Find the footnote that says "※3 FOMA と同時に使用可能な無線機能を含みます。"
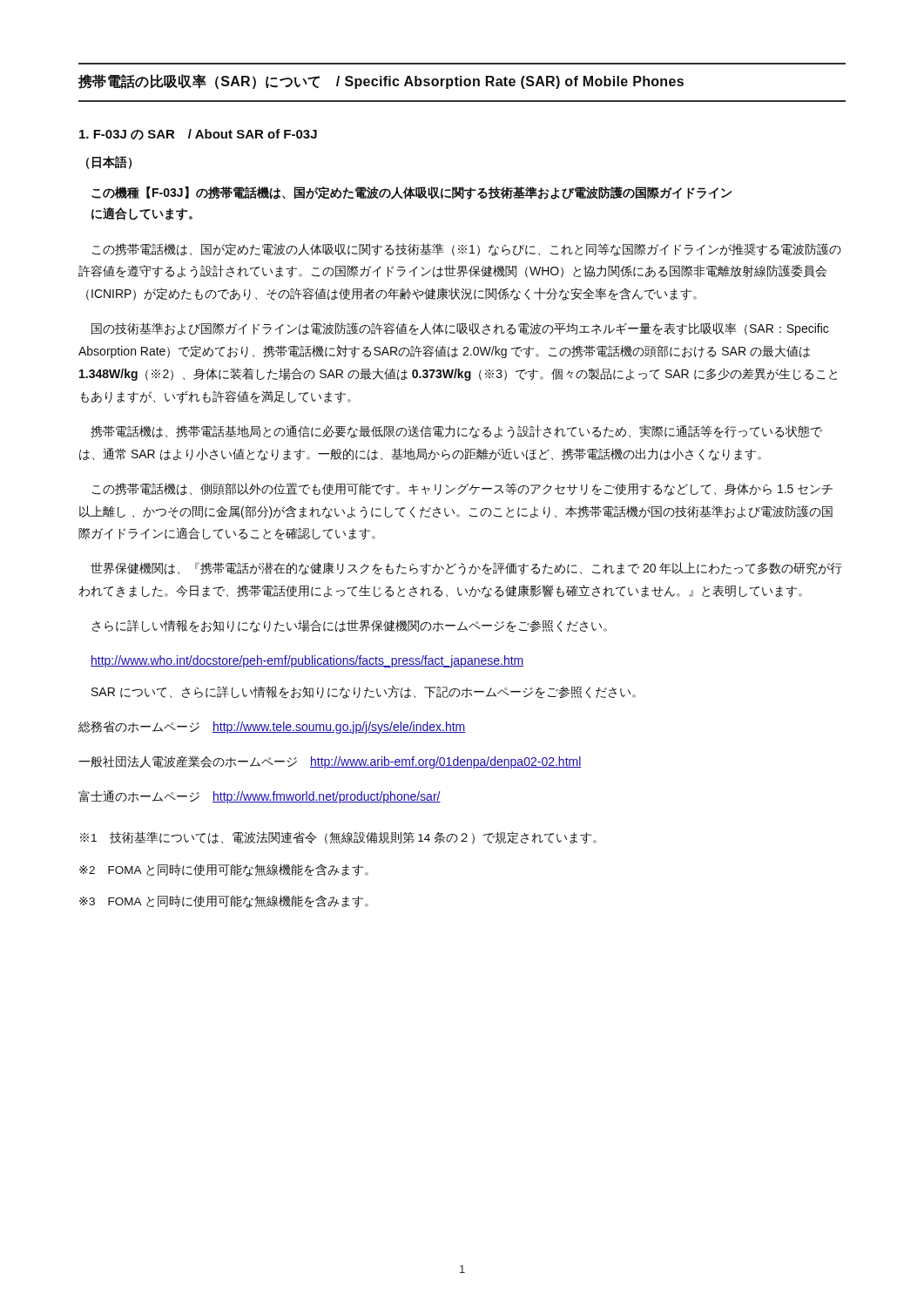924x1307 pixels. (x=224, y=901)
